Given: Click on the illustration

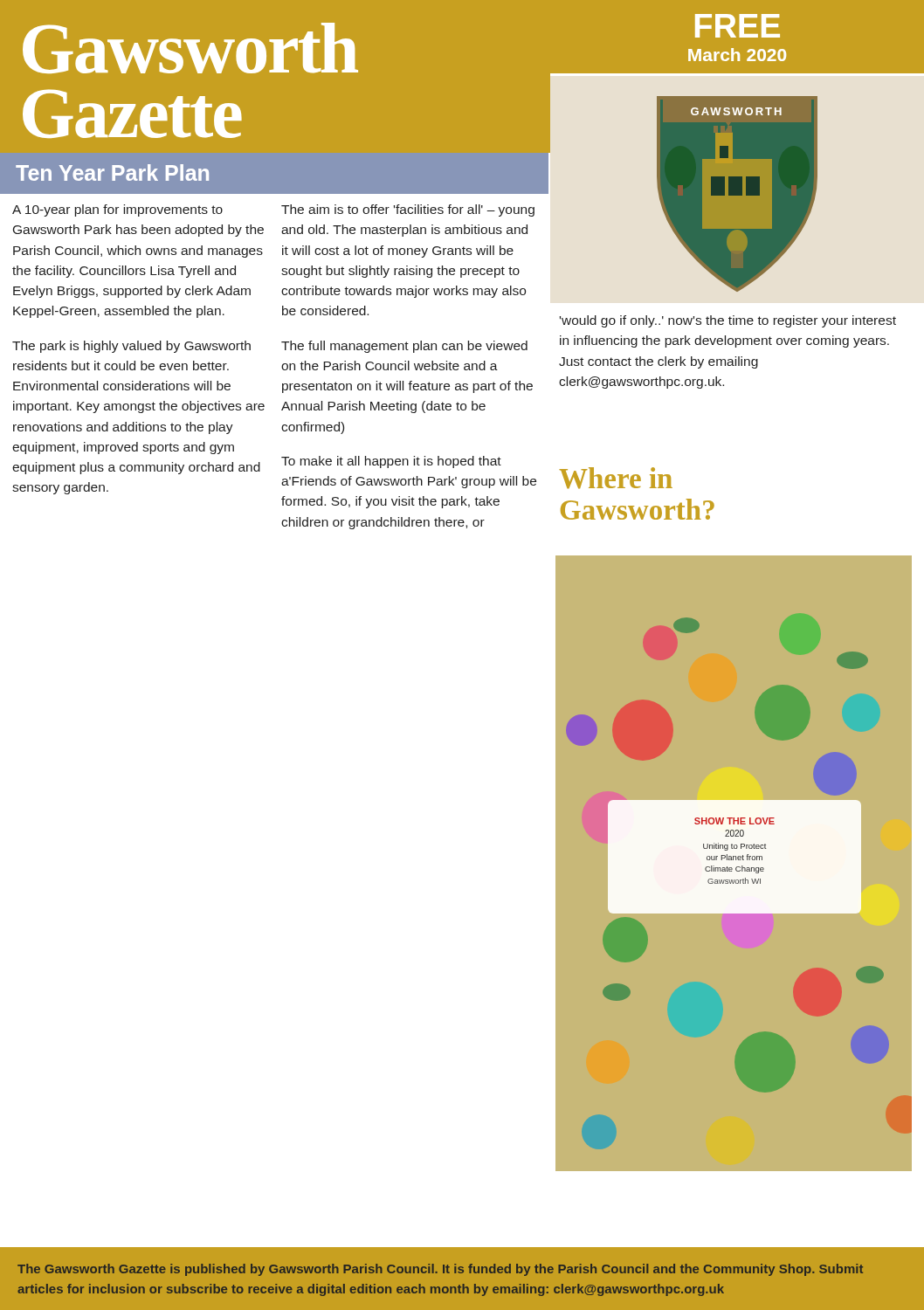Looking at the screenshot, I should pyautogui.click(x=737, y=189).
